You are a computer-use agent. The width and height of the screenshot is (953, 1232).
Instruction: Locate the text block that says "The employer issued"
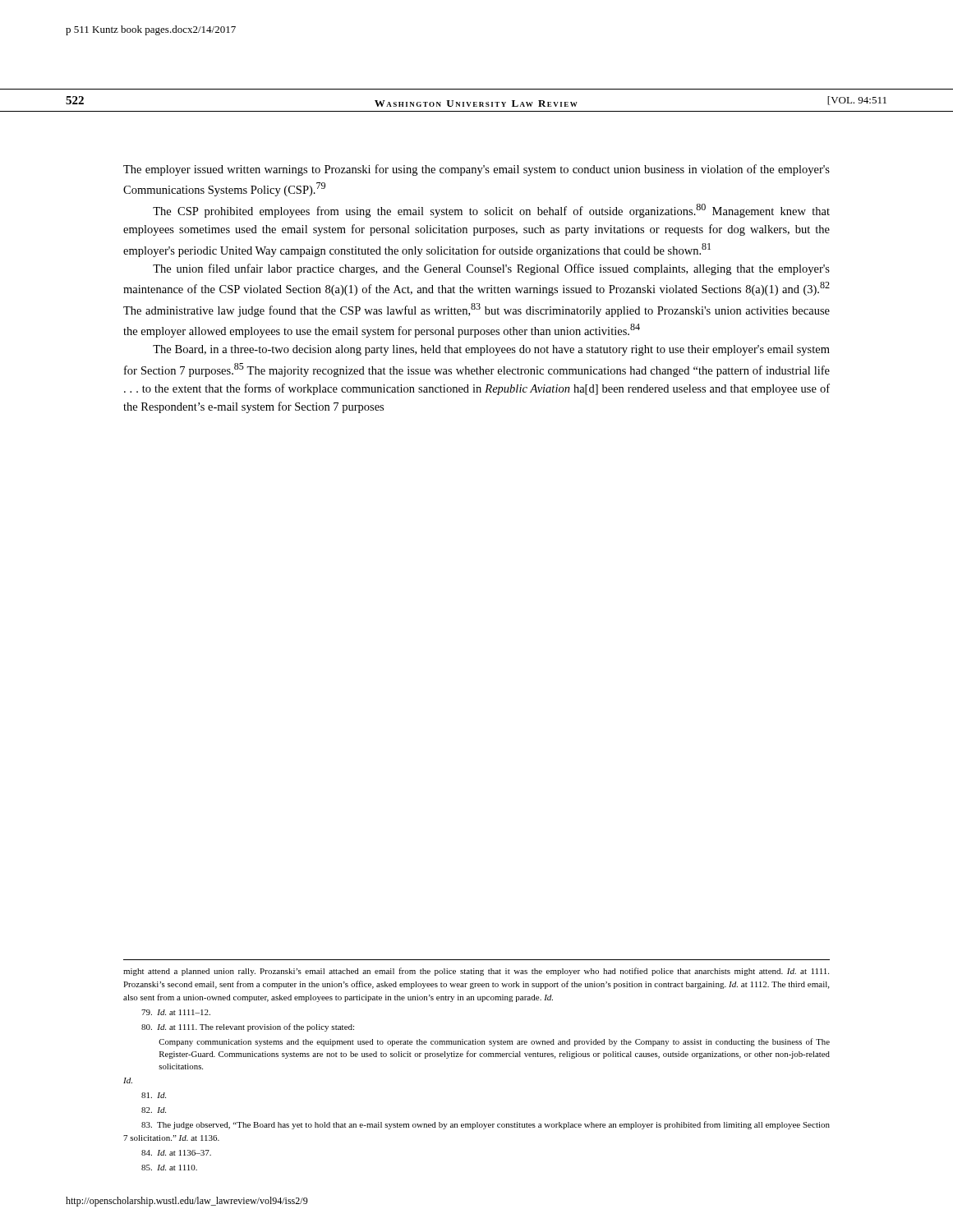[x=476, y=288]
